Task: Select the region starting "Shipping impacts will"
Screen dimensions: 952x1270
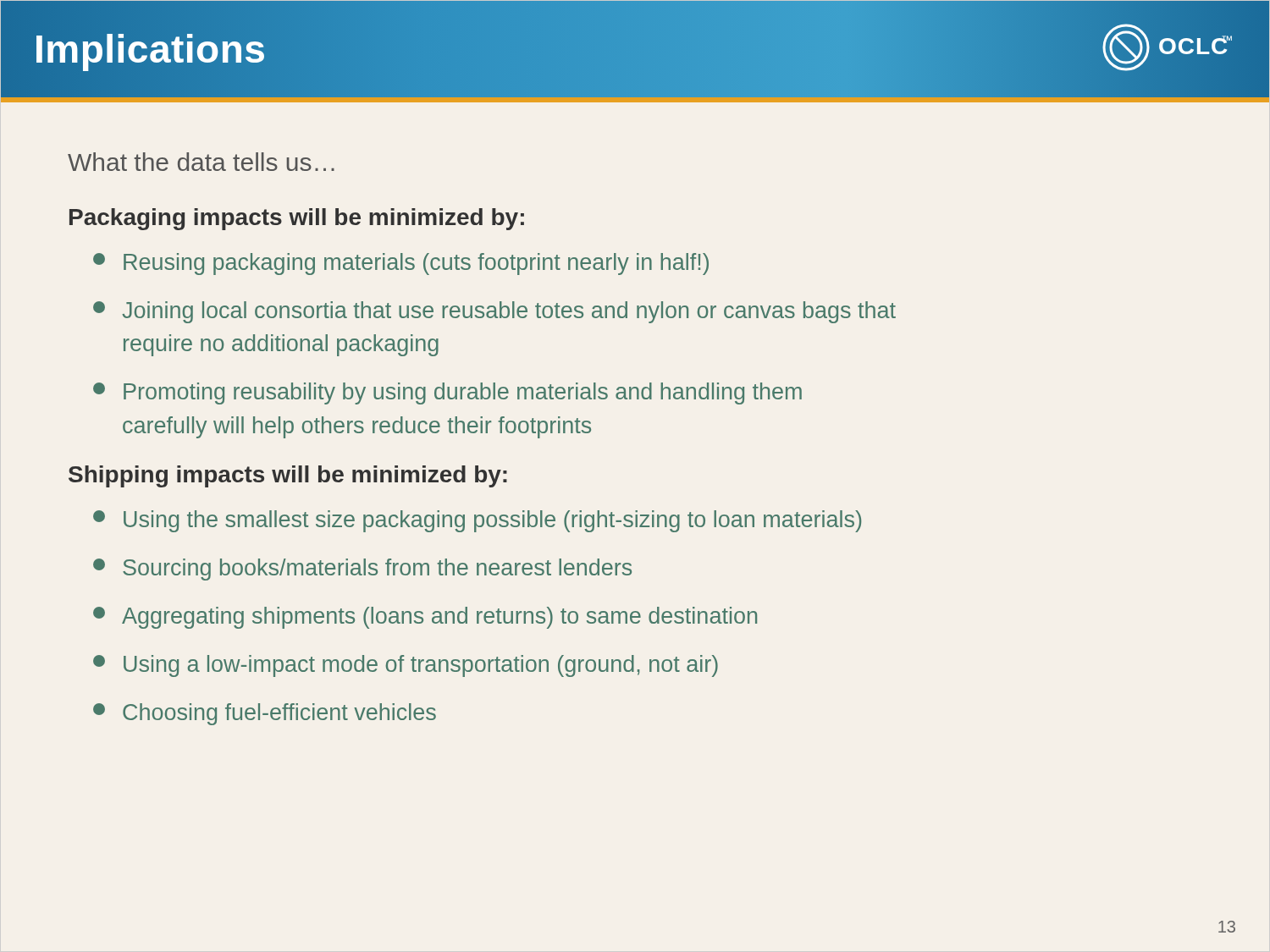Action: click(x=288, y=474)
